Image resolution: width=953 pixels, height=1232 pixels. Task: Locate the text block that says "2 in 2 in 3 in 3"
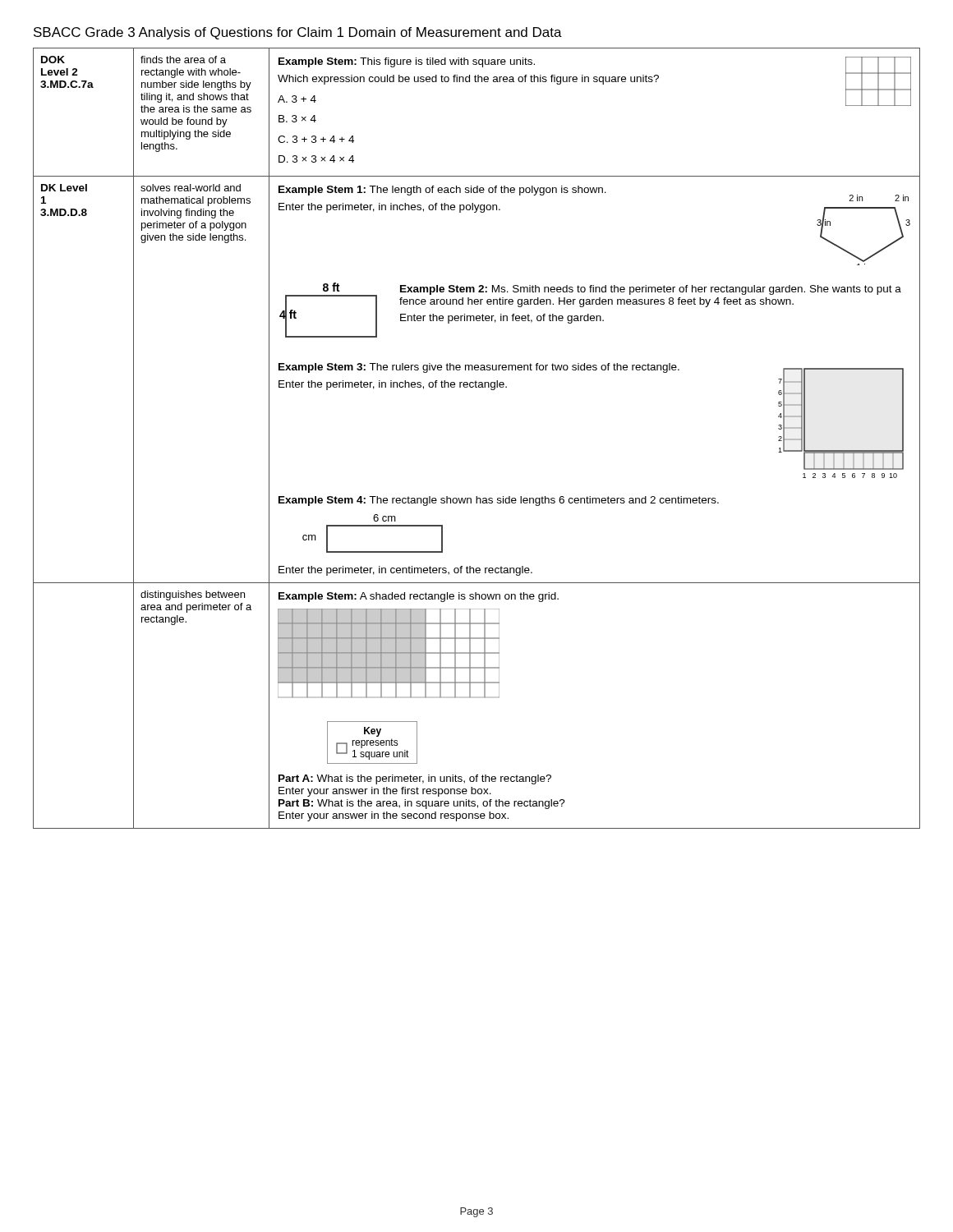pyautogui.click(x=599, y=380)
